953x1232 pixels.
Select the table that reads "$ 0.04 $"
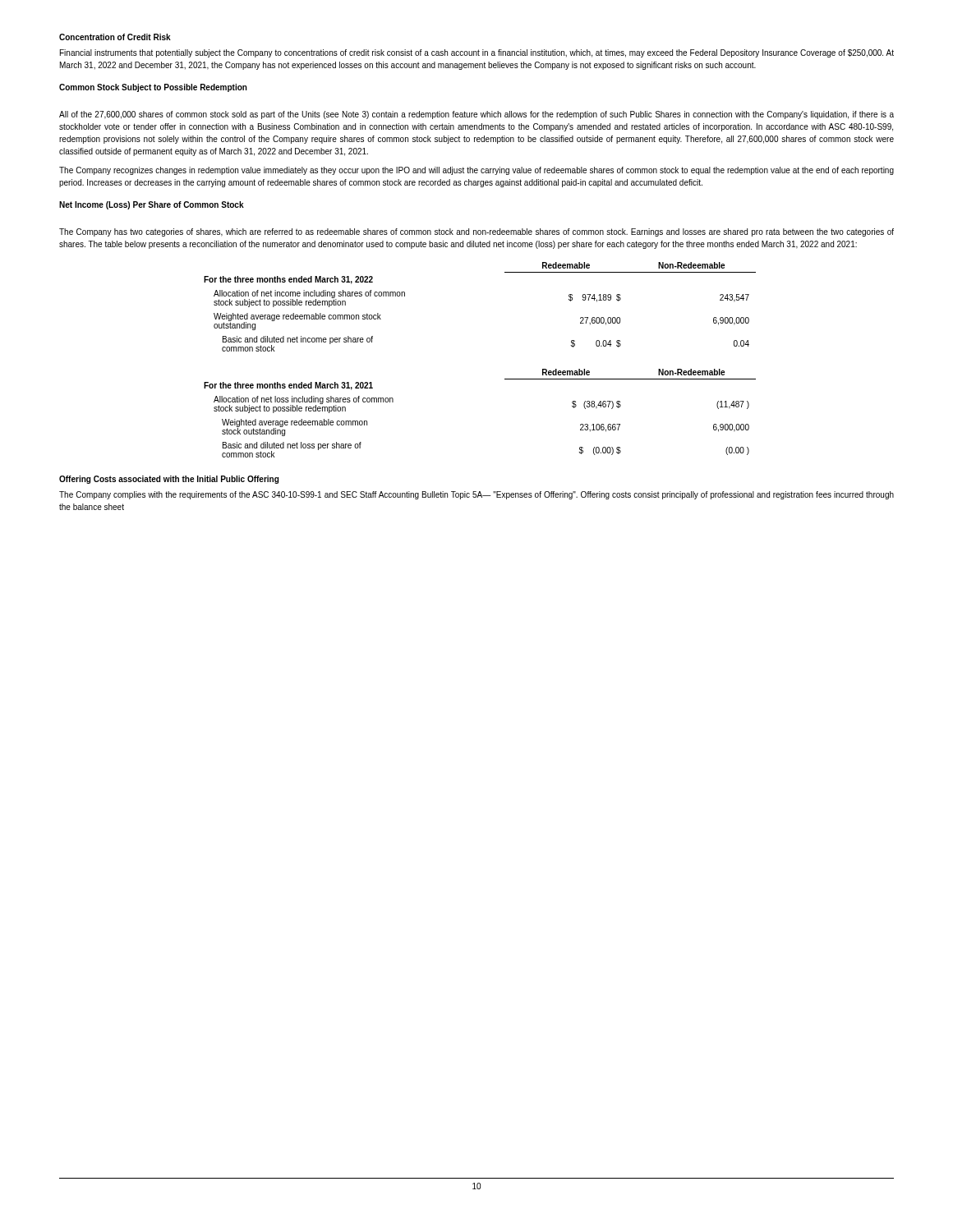476,360
